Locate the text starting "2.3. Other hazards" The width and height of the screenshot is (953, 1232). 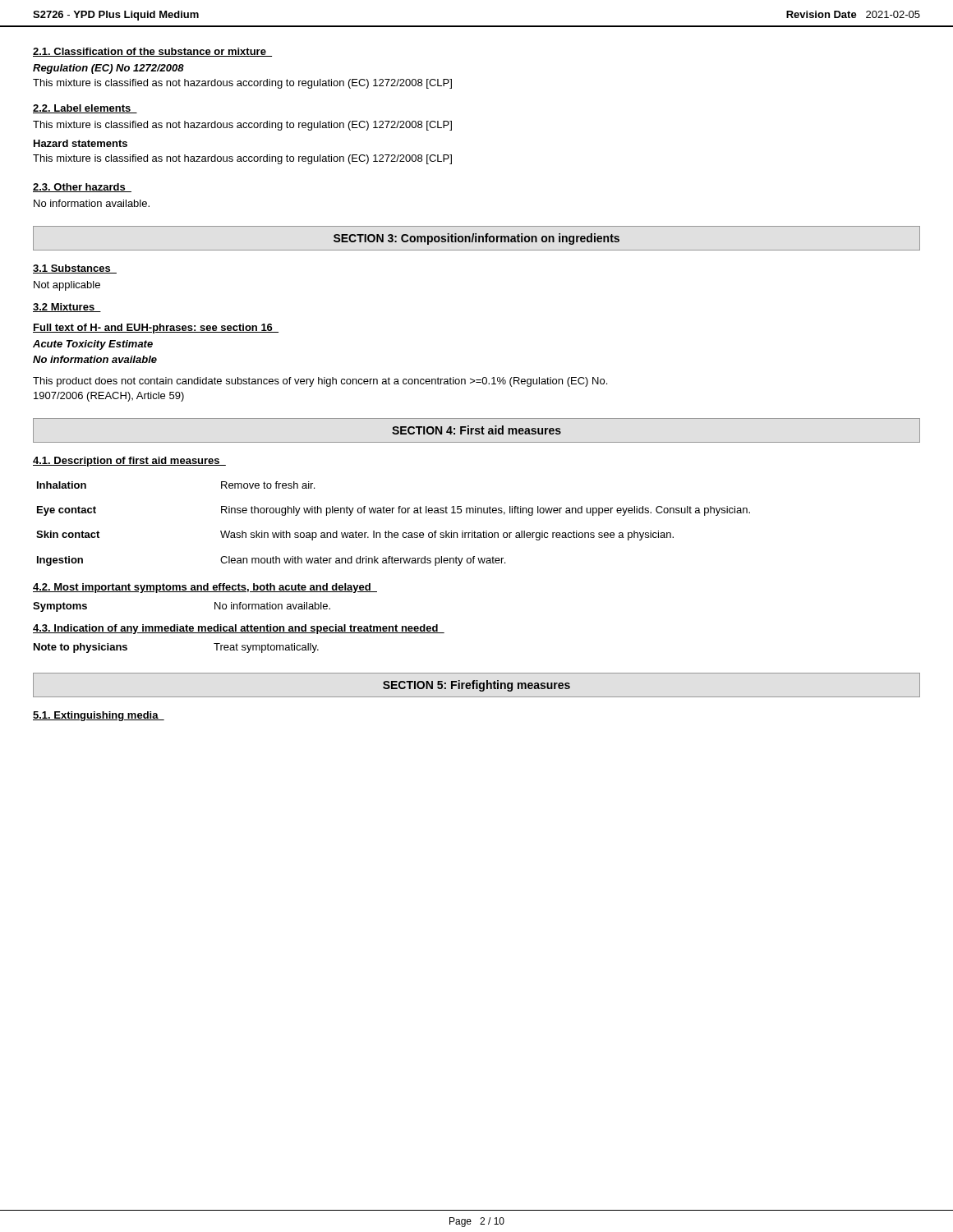82,188
